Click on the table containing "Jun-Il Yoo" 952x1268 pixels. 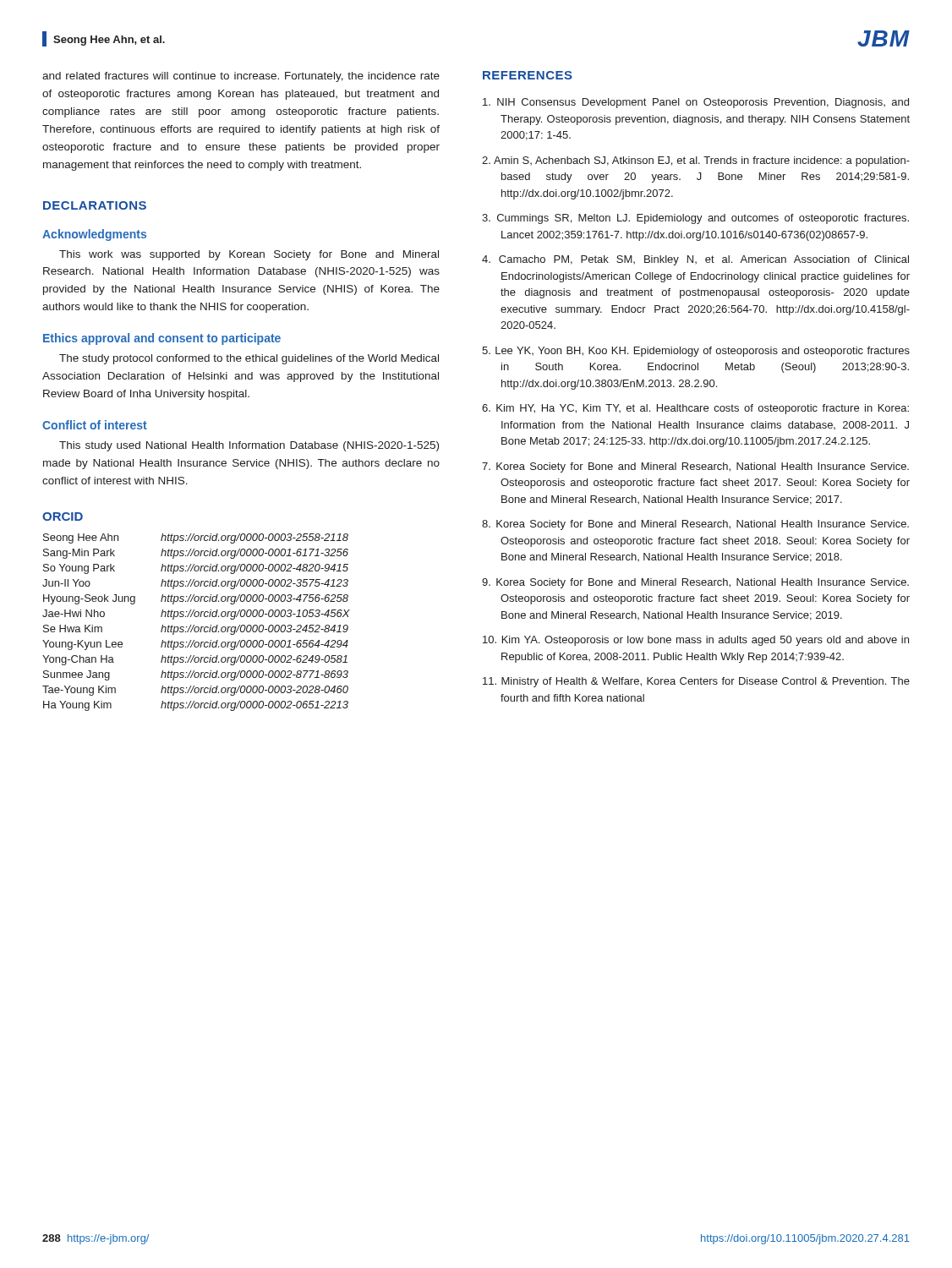click(241, 621)
